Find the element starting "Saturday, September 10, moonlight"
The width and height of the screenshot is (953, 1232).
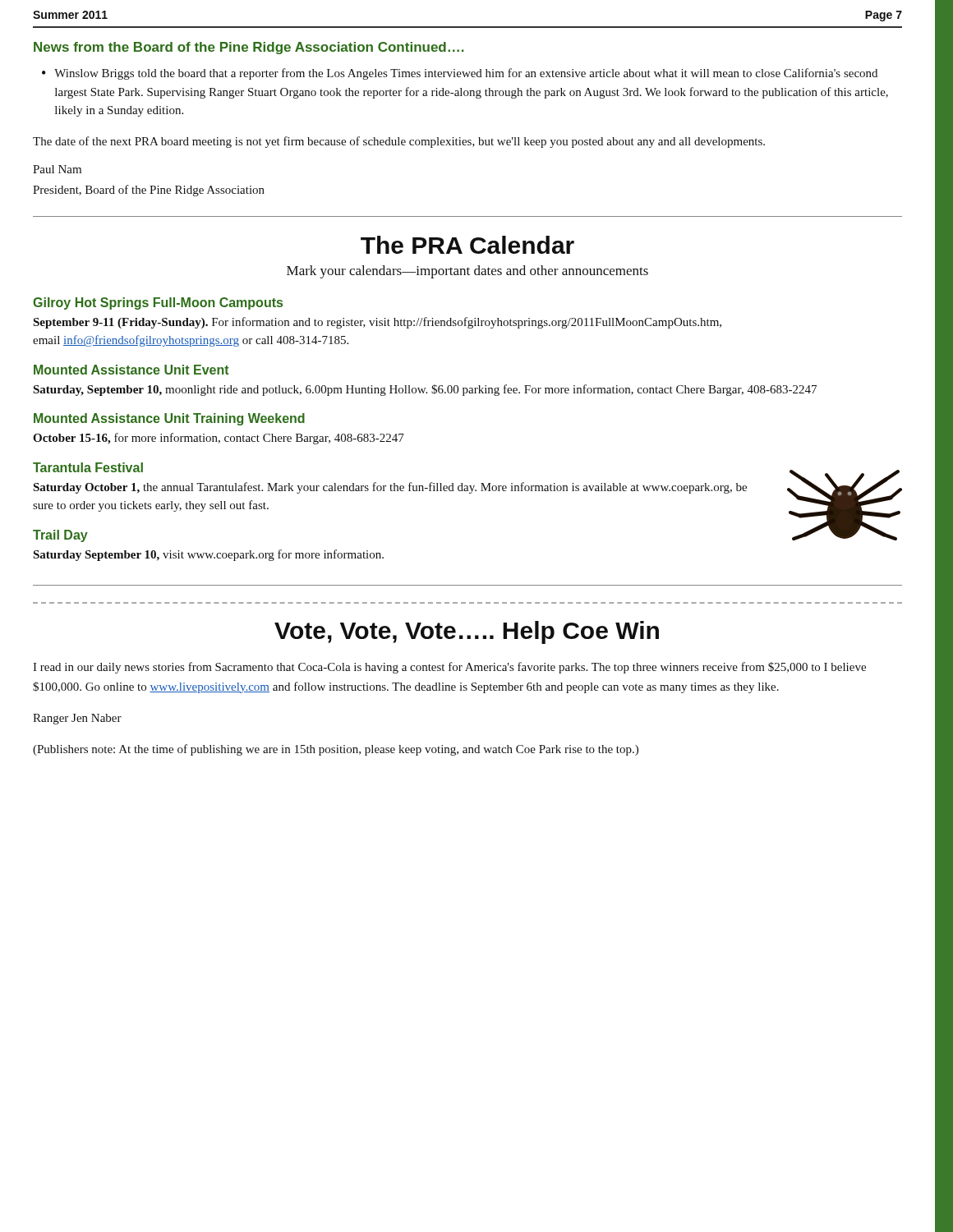(467, 389)
